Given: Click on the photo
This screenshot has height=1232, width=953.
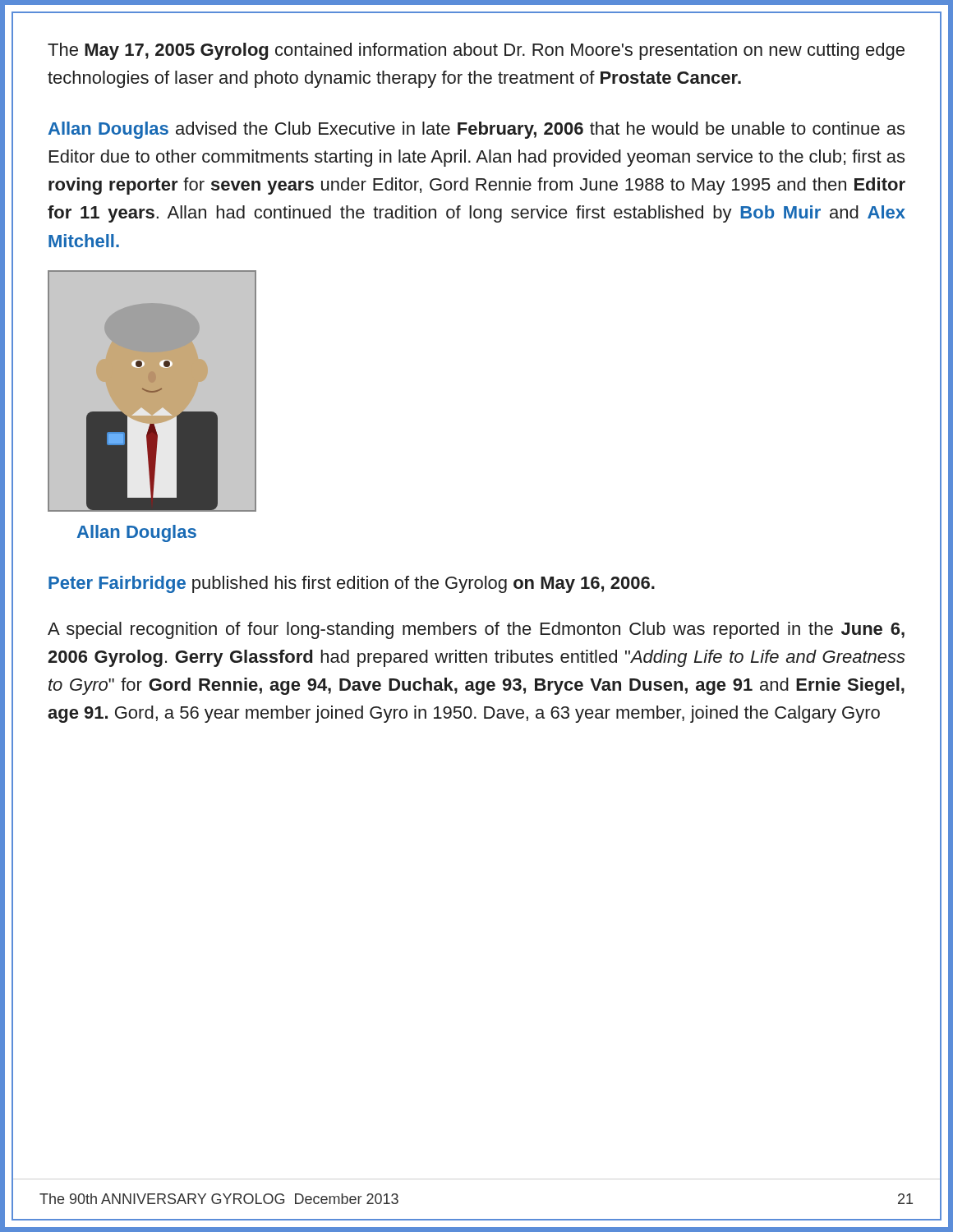Looking at the screenshot, I should coord(476,391).
